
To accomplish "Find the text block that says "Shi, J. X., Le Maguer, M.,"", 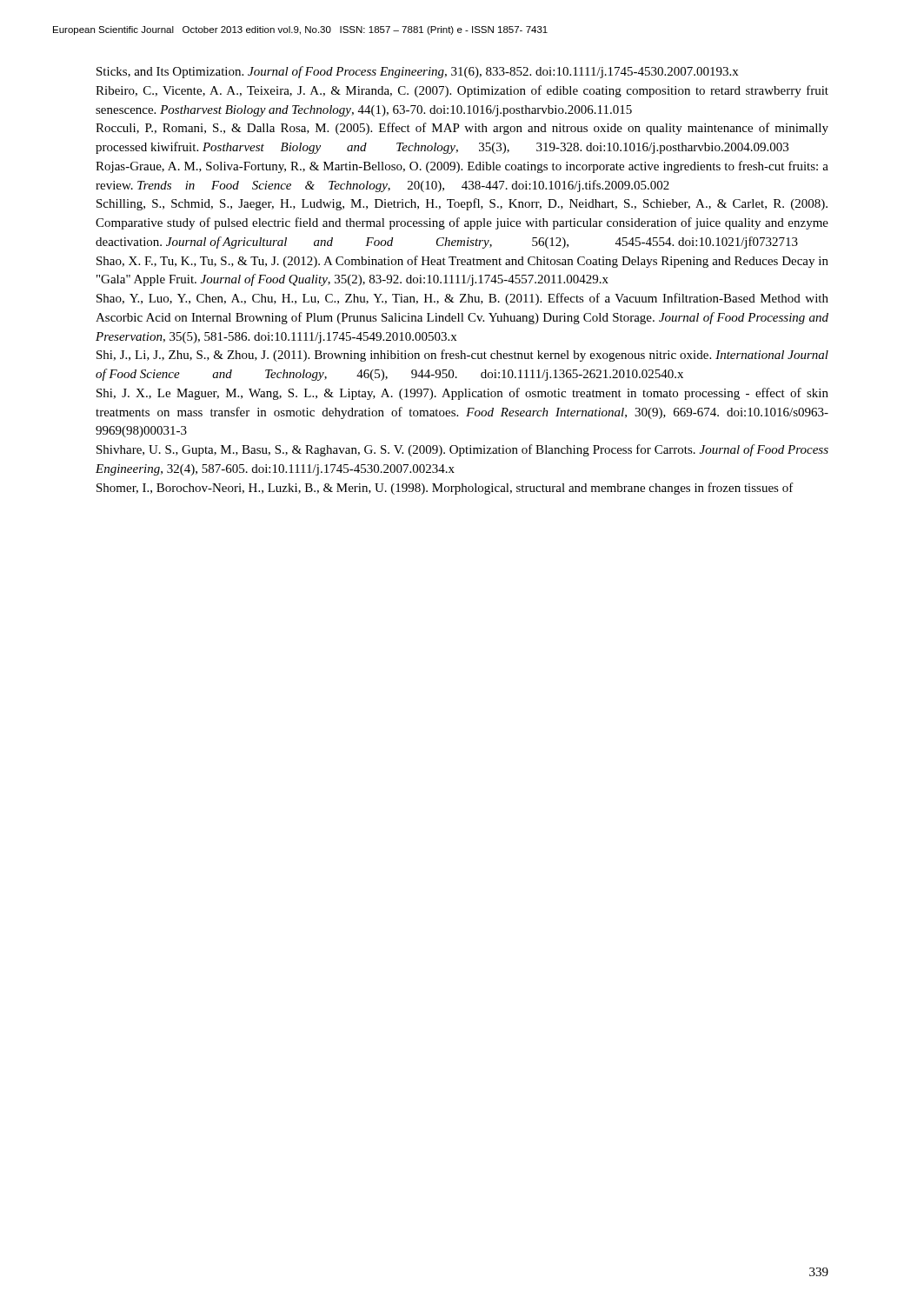I will (x=462, y=412).
